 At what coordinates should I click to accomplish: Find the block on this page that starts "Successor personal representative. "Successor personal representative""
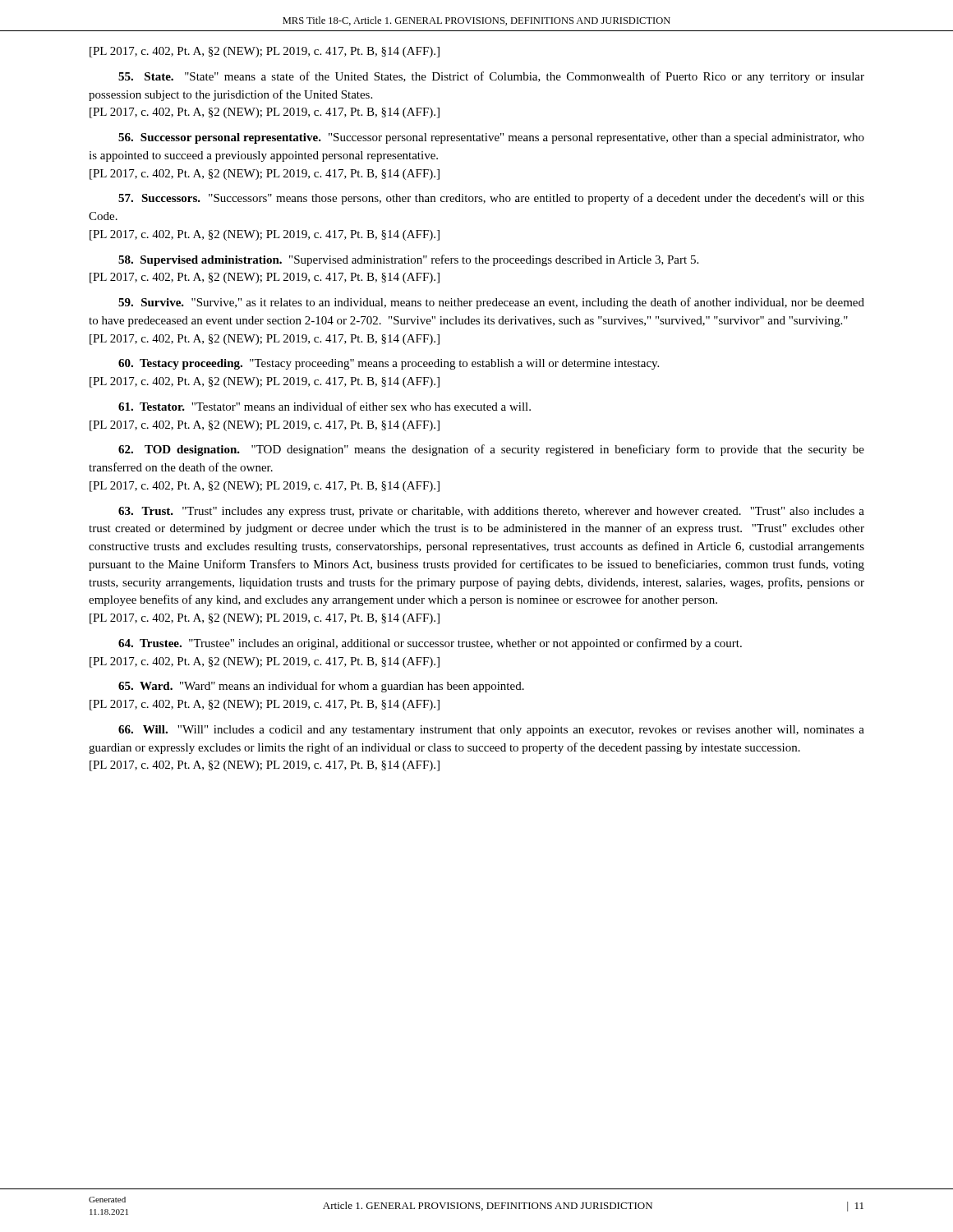[491, 138]
